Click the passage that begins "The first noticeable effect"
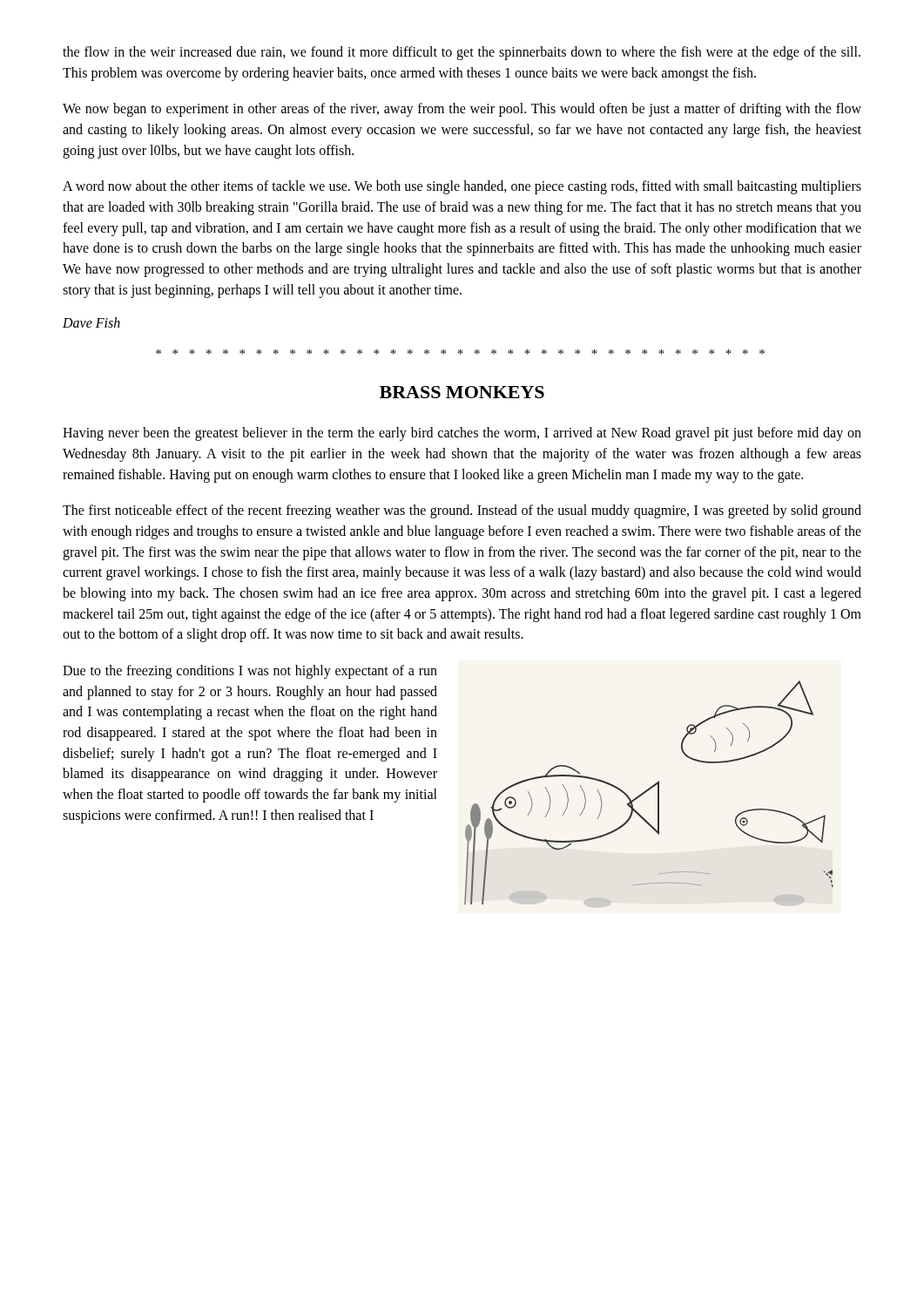The width and height of the screenshot is (924, 1307). (x=462, y=572)
